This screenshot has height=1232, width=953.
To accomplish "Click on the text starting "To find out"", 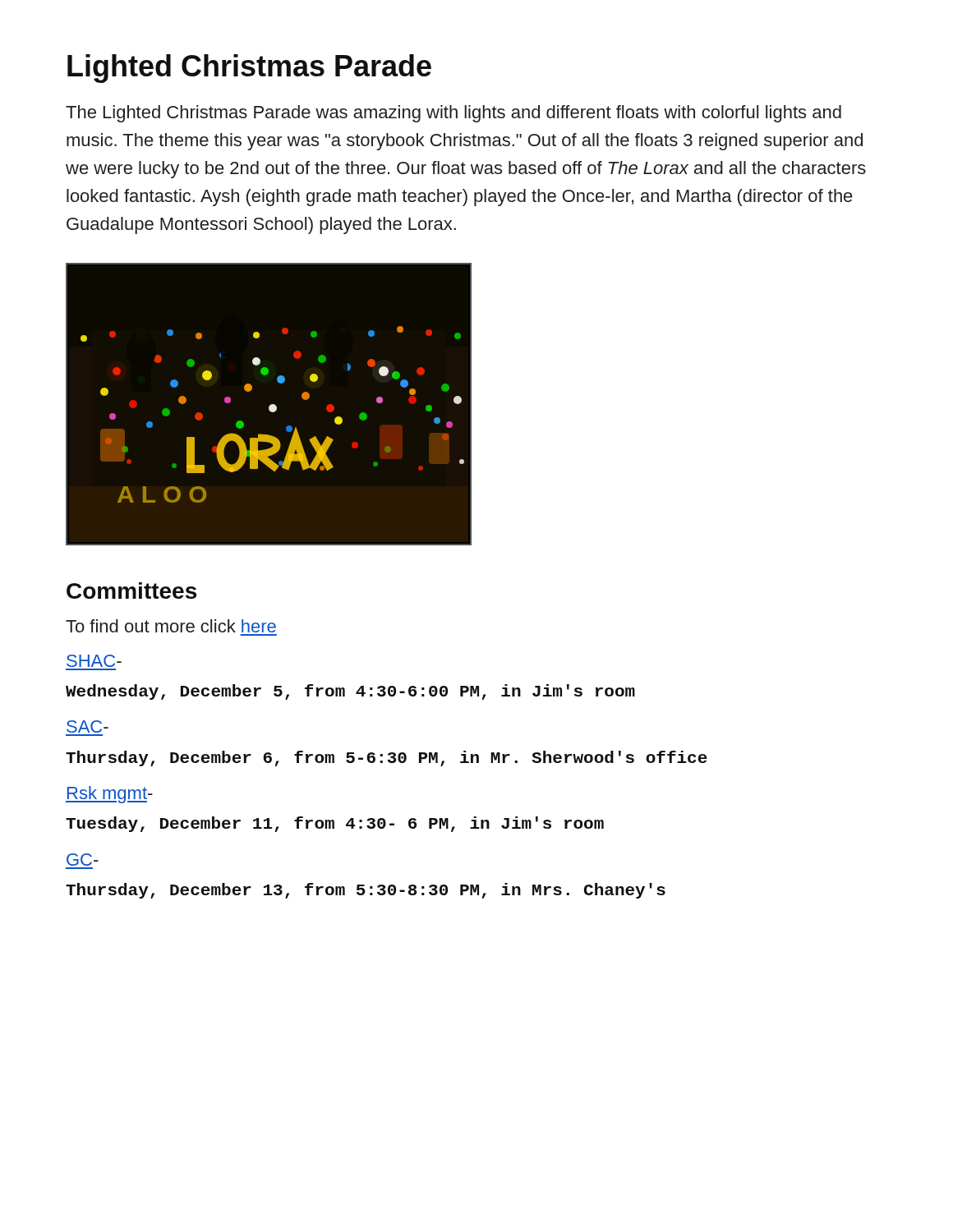I will (x=171, y=627).
